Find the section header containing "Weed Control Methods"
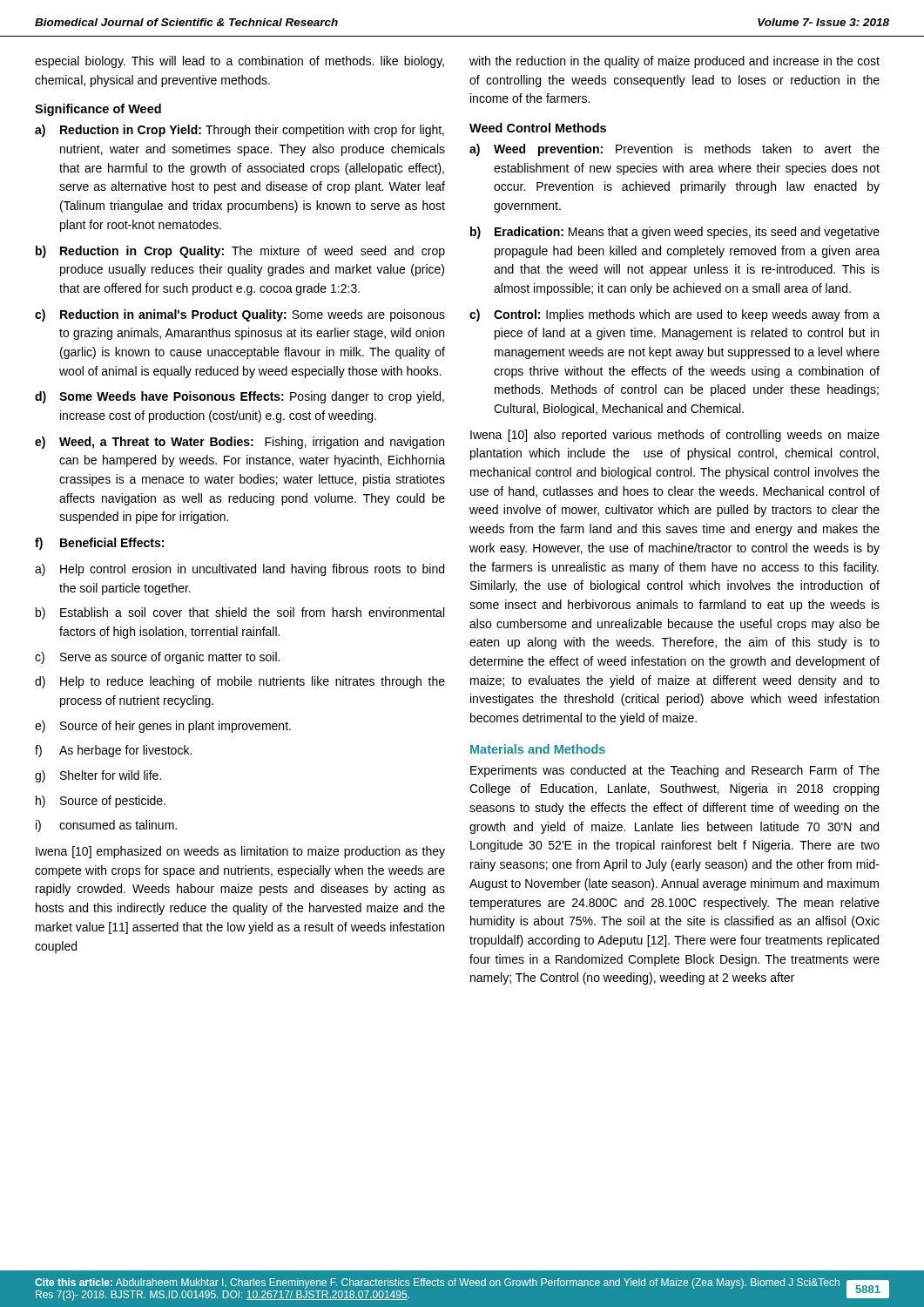The image size is (924, 1307). [x=538, y=128]
